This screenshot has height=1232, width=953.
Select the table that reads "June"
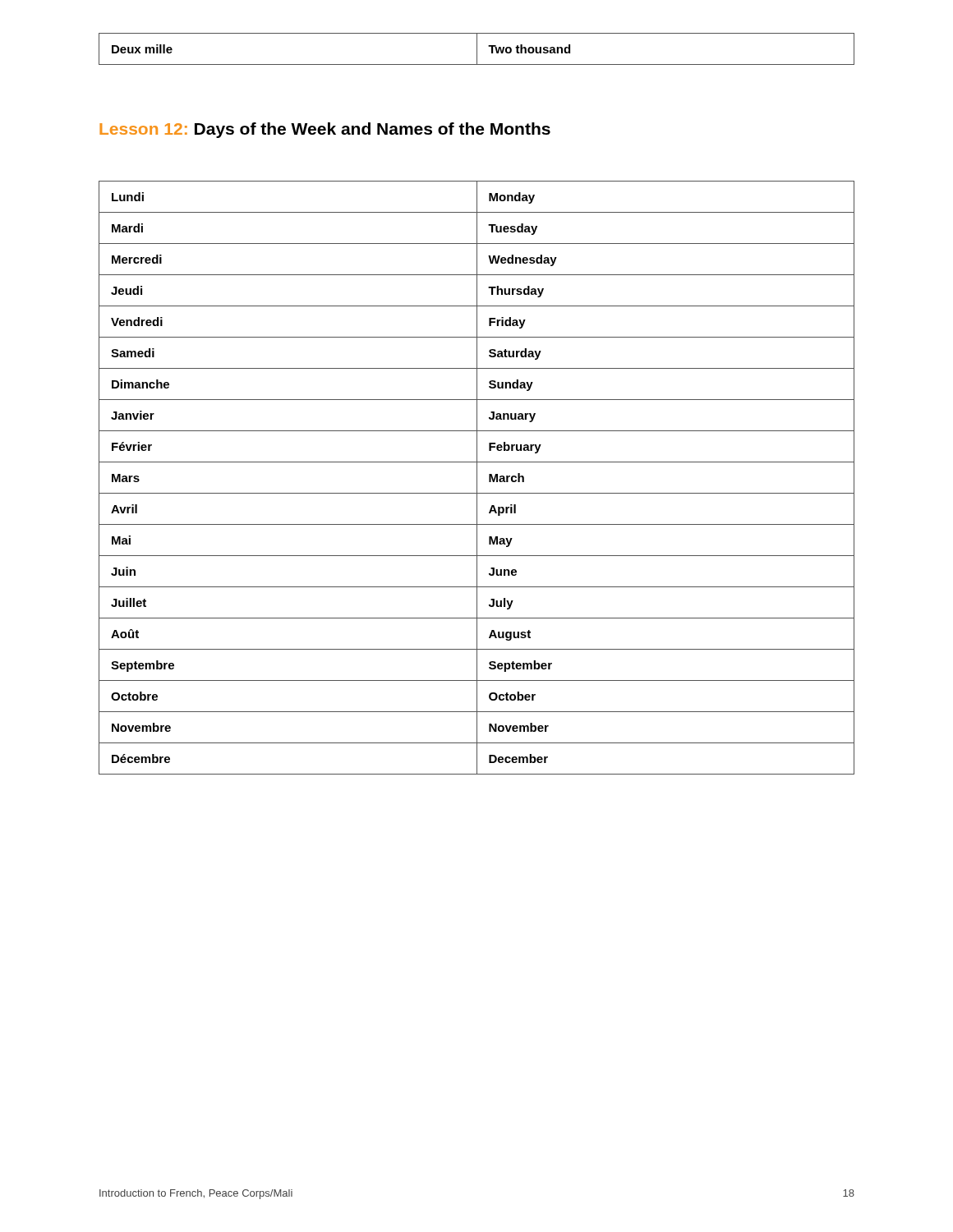(476, 478)
